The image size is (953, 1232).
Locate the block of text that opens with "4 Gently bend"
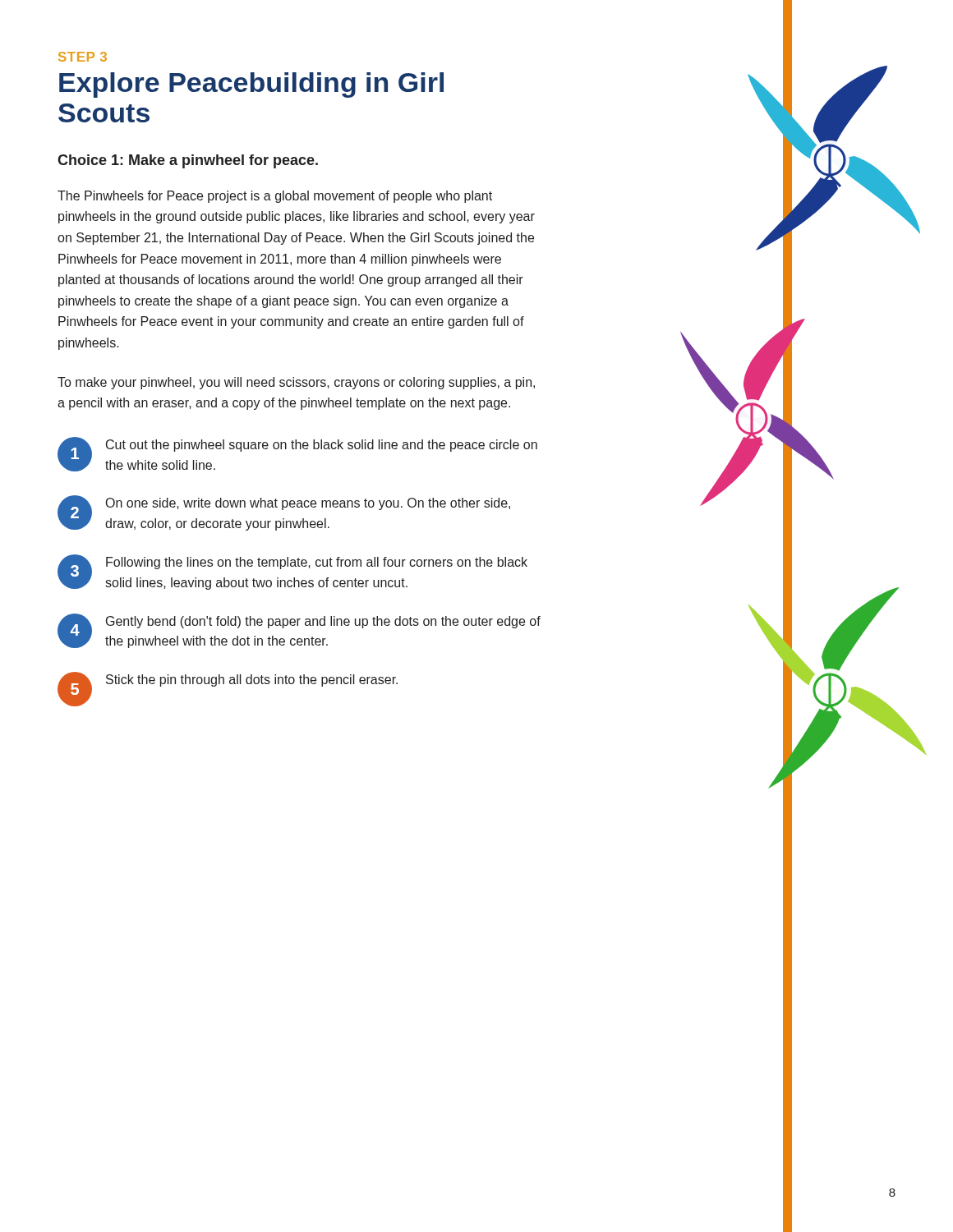300,632
